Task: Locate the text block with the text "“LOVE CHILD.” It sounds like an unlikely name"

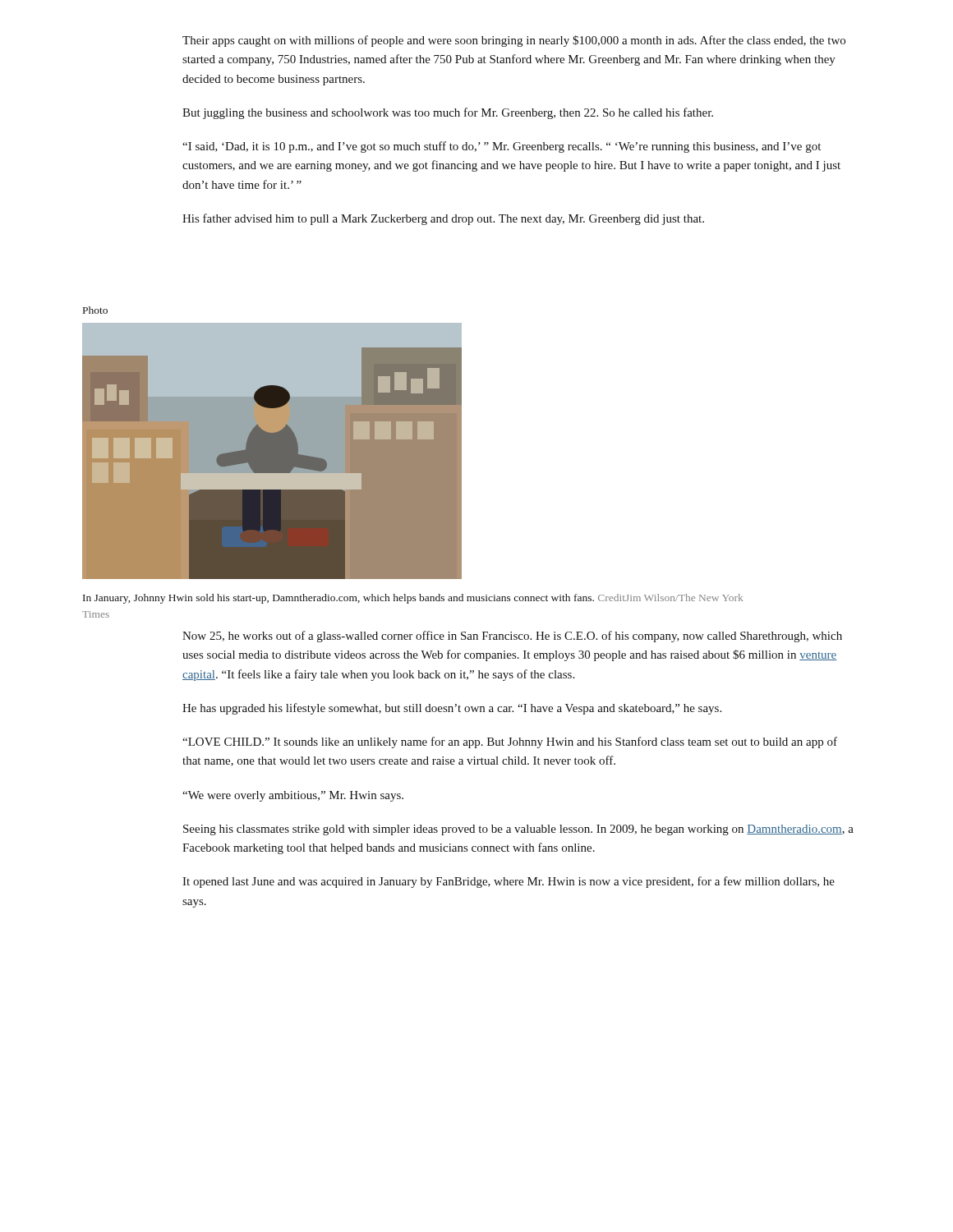Action: click(510, 751)
